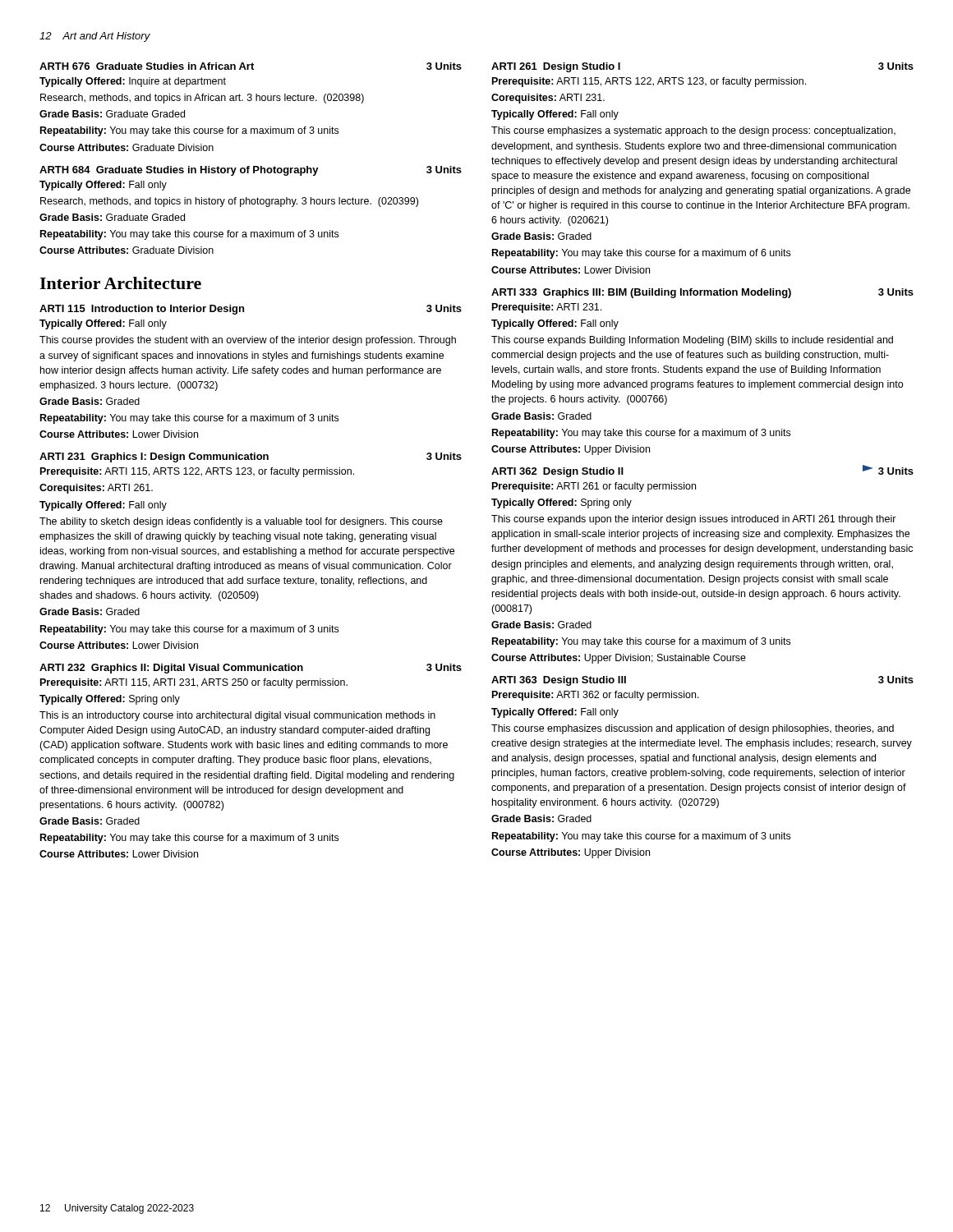The image size is (953, 1232).
Task: Find the region starting "ARTI 115 Introduction to Interior"
Action: (x=251, y=309)
